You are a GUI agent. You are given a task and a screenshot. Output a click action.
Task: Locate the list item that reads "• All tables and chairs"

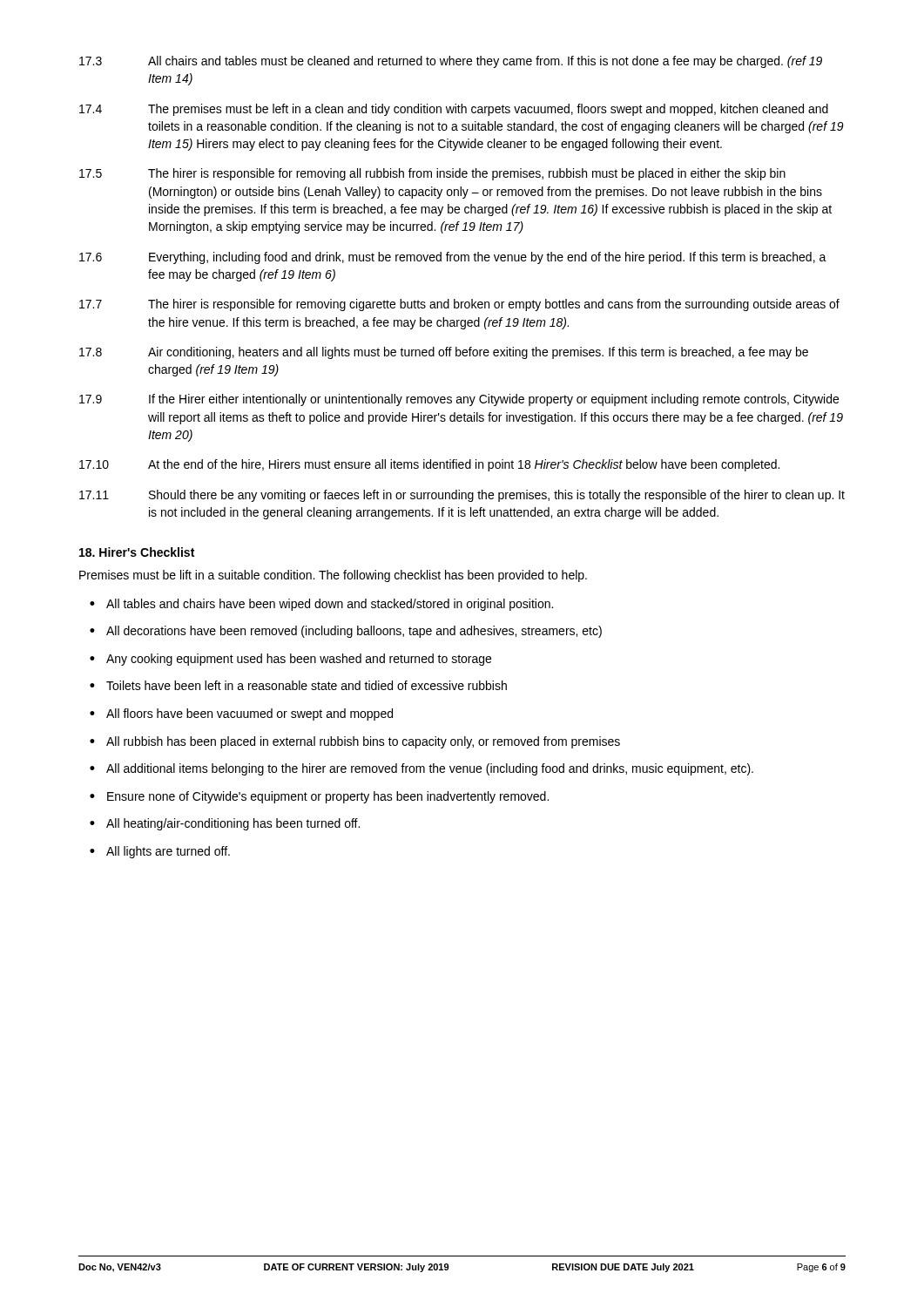pos(462,604)
